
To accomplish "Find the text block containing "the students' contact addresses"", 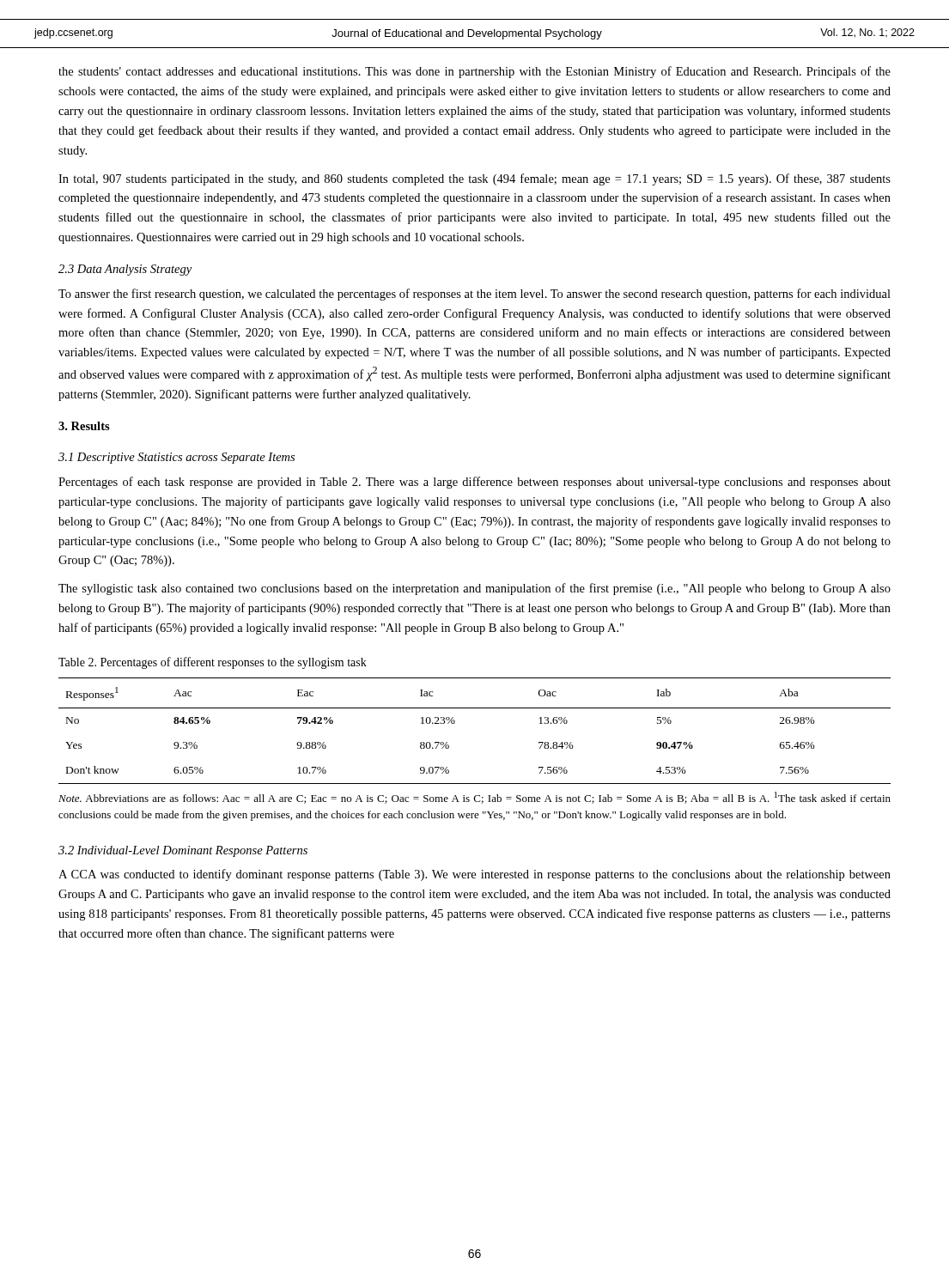I will [474, 111].
